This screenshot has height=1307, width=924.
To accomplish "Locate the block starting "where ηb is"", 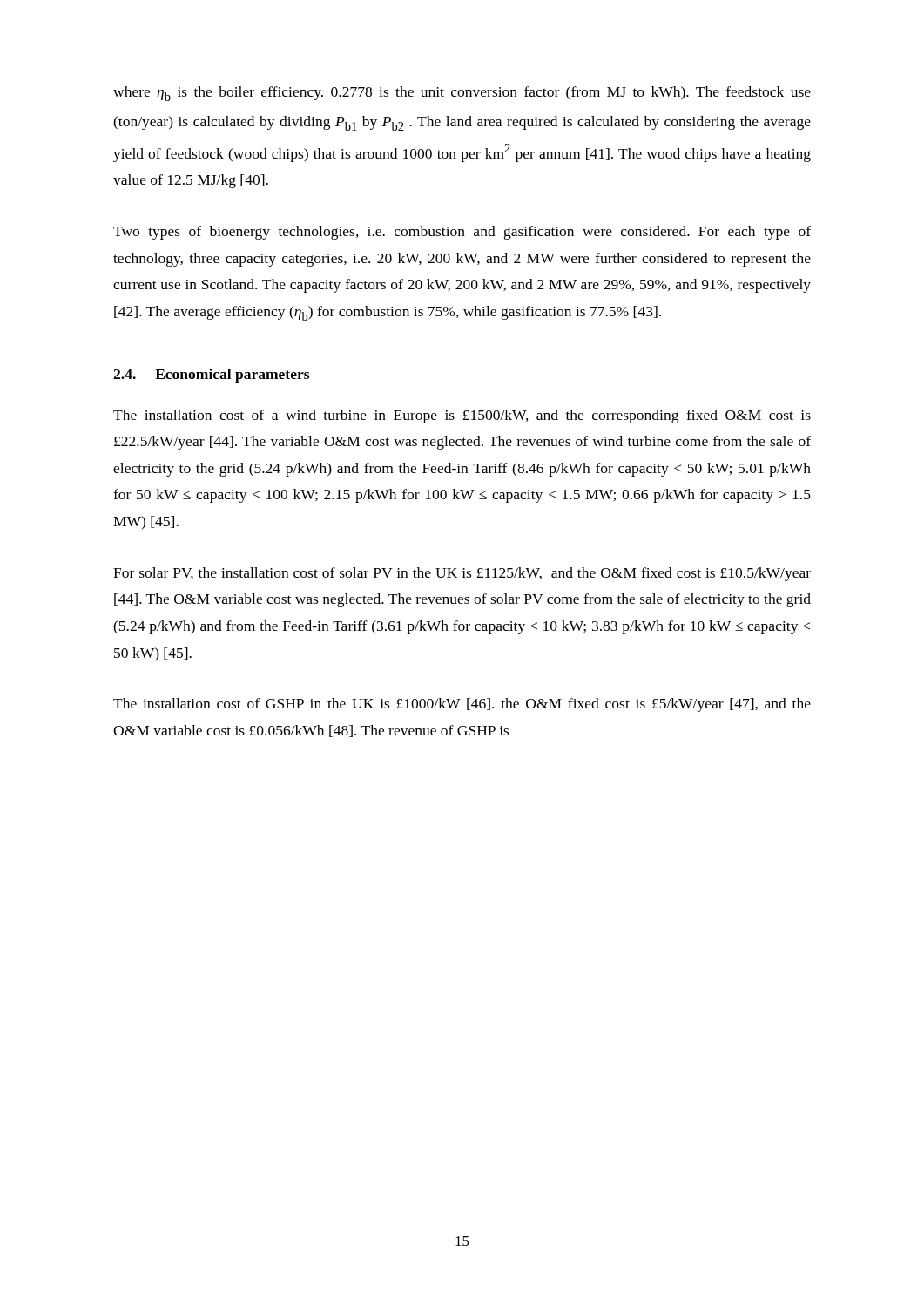I will [x=462, y=136].
